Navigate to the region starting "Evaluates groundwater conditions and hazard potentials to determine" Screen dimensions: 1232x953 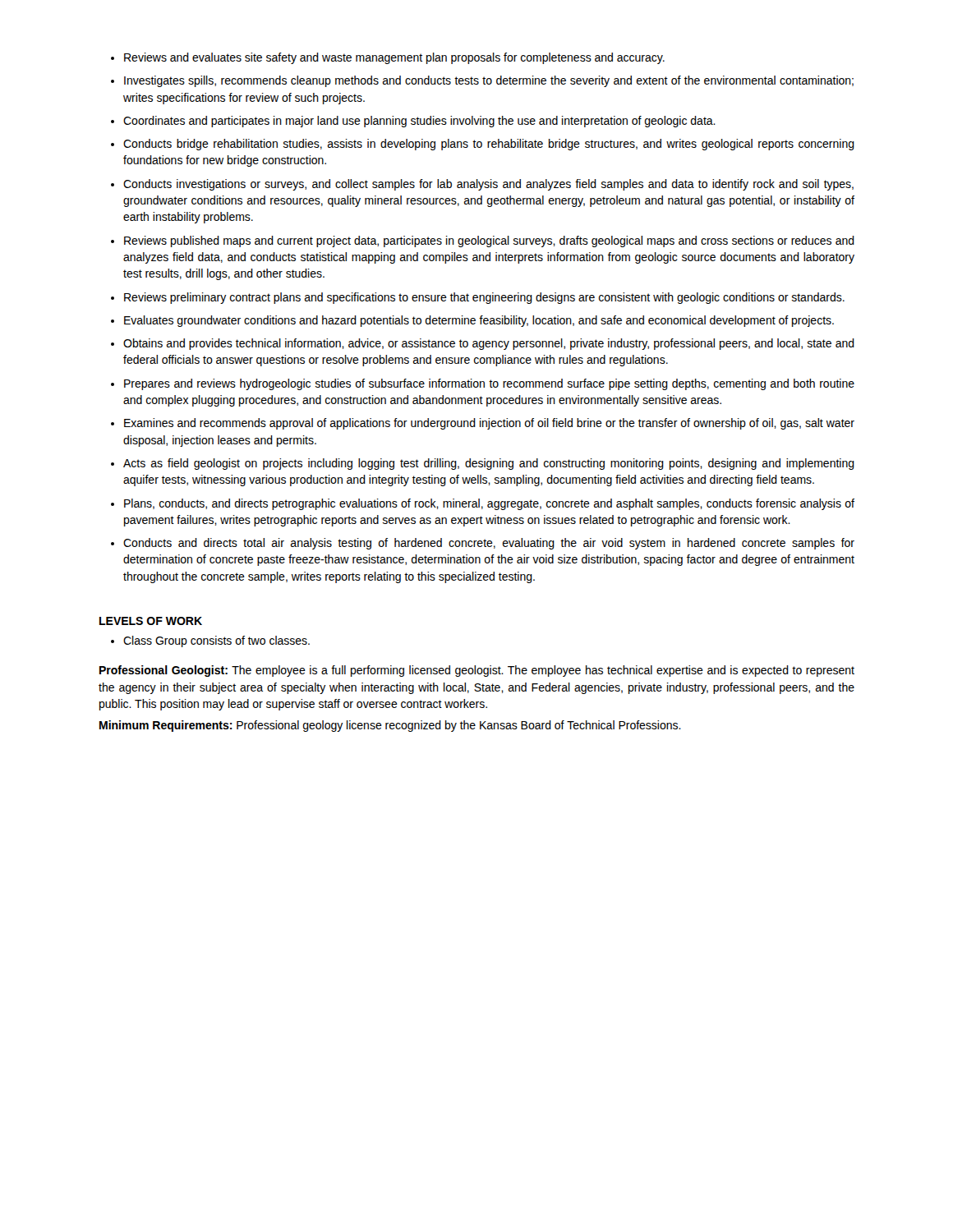[x=479, y=320]
